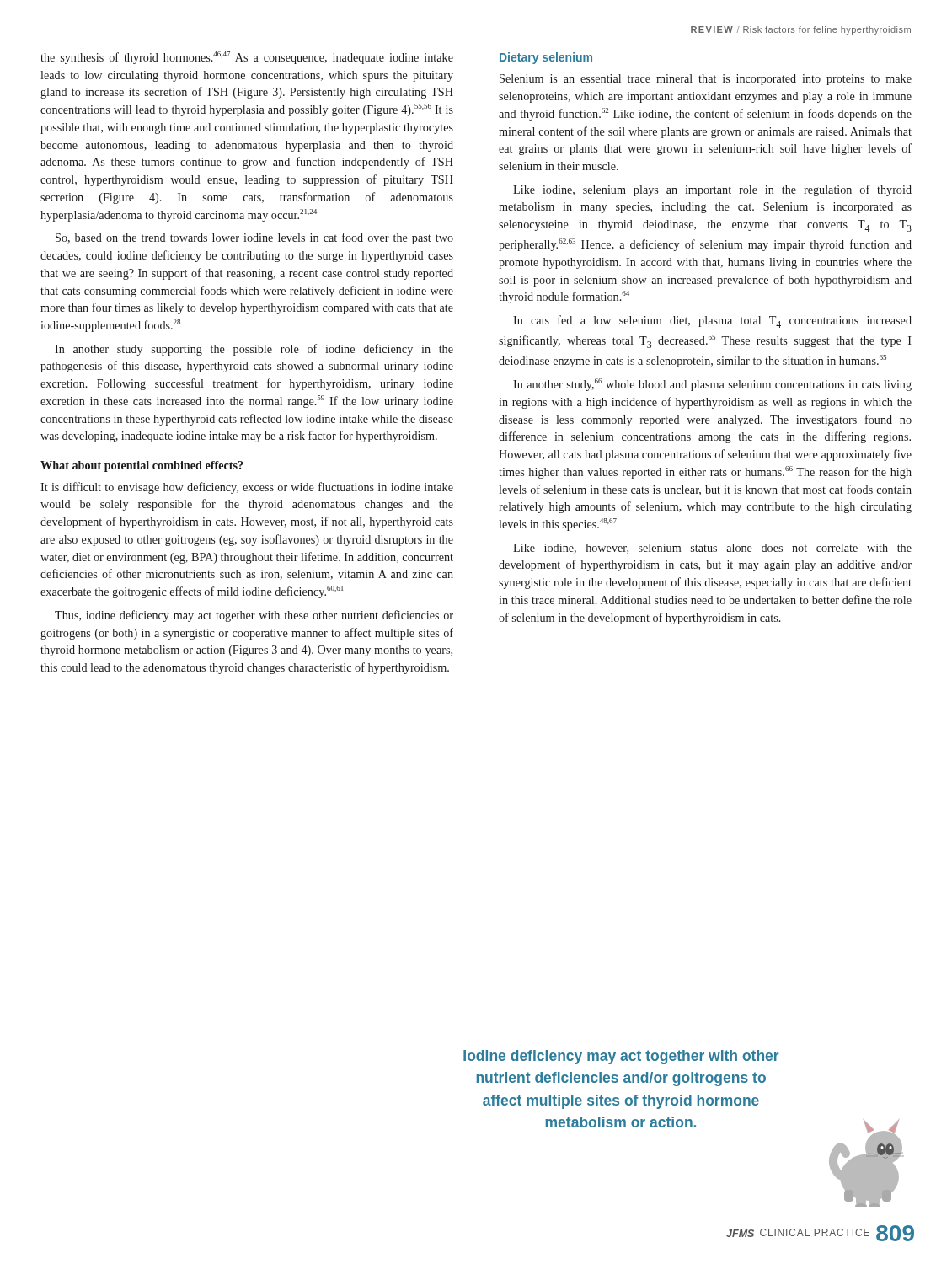Viewport: 952px width, 1264px height.
Task: Select the passage starting "Like iodine, however,"
Action: (705, 583)
